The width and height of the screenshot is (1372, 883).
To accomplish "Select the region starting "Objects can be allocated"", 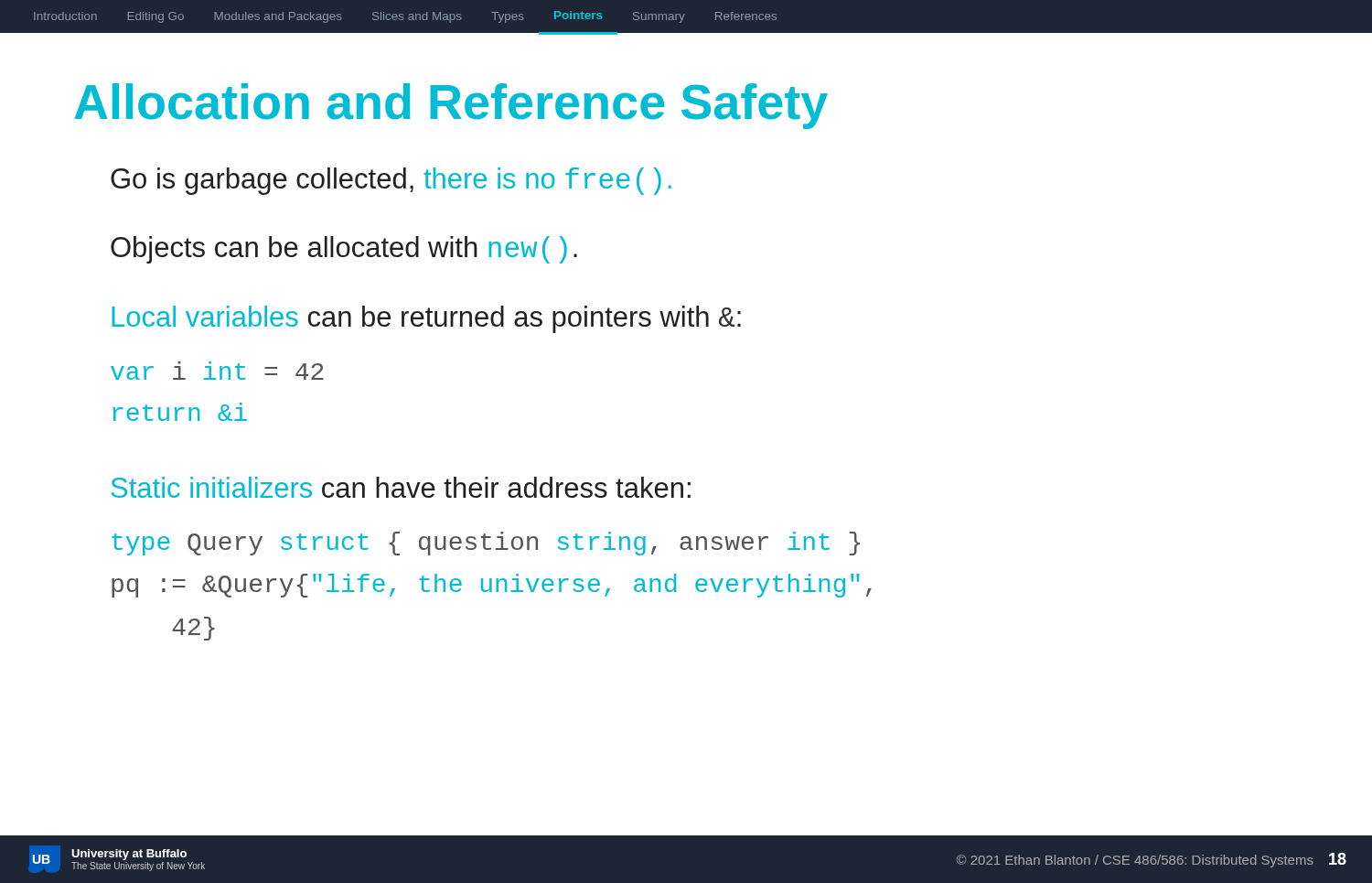I will (x=345, y=249).
